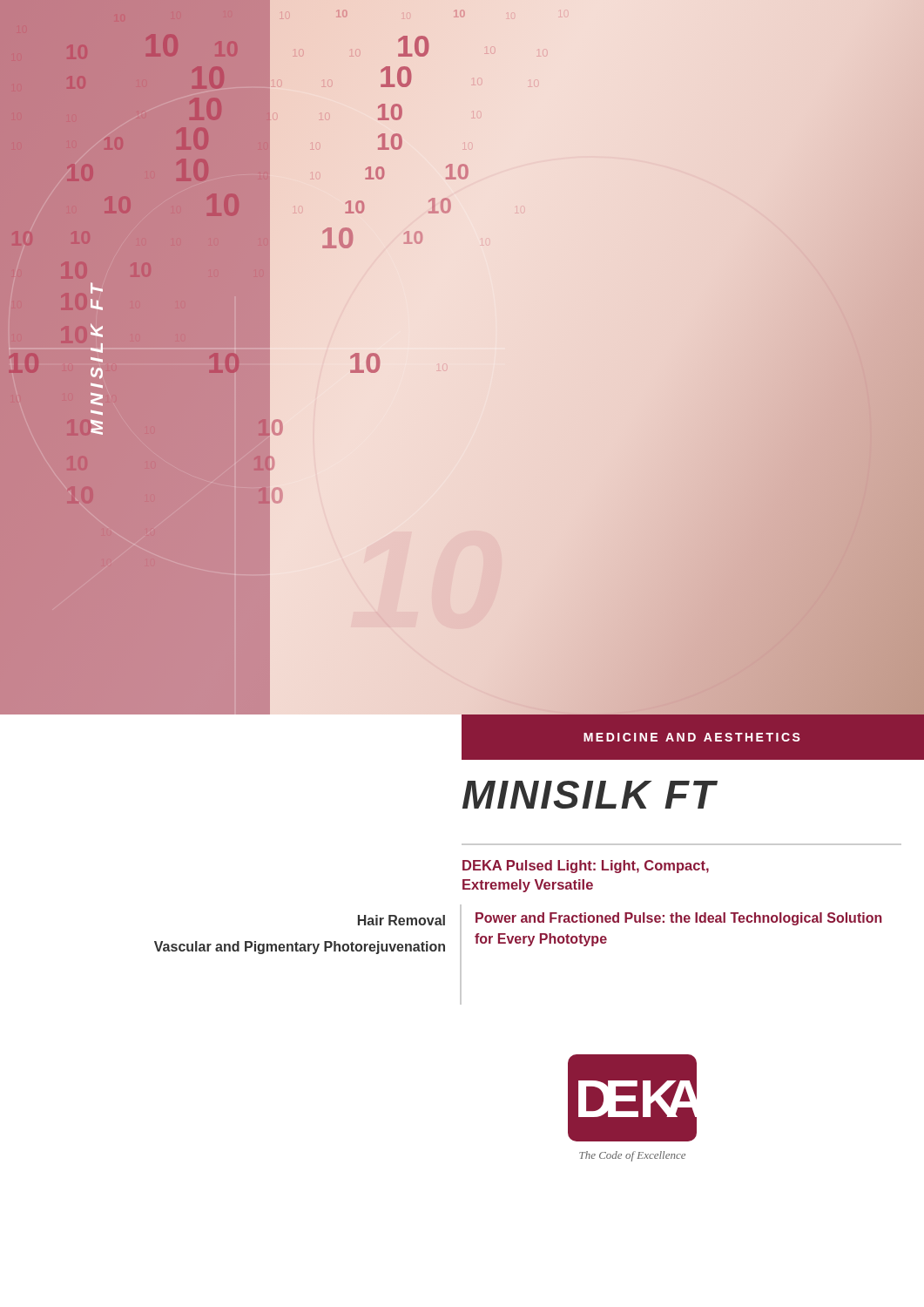Point to "Hair Removal Vascular and Pigmentary Photorejuvenation"
The width and height of the screenshot is (924, 1307).
click(x=300, y=934)
